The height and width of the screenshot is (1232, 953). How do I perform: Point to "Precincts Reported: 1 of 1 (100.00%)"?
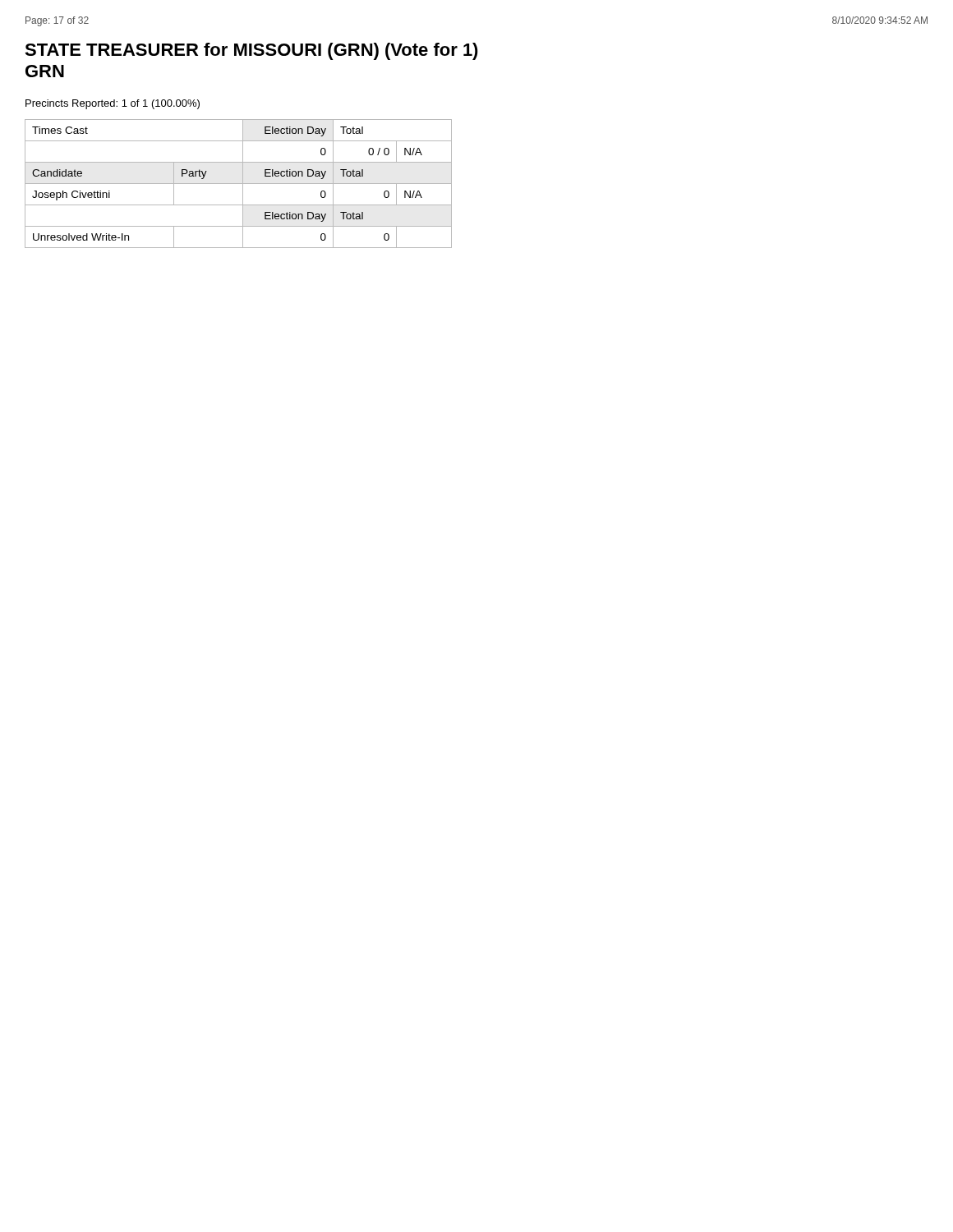[x=113, y=103]
